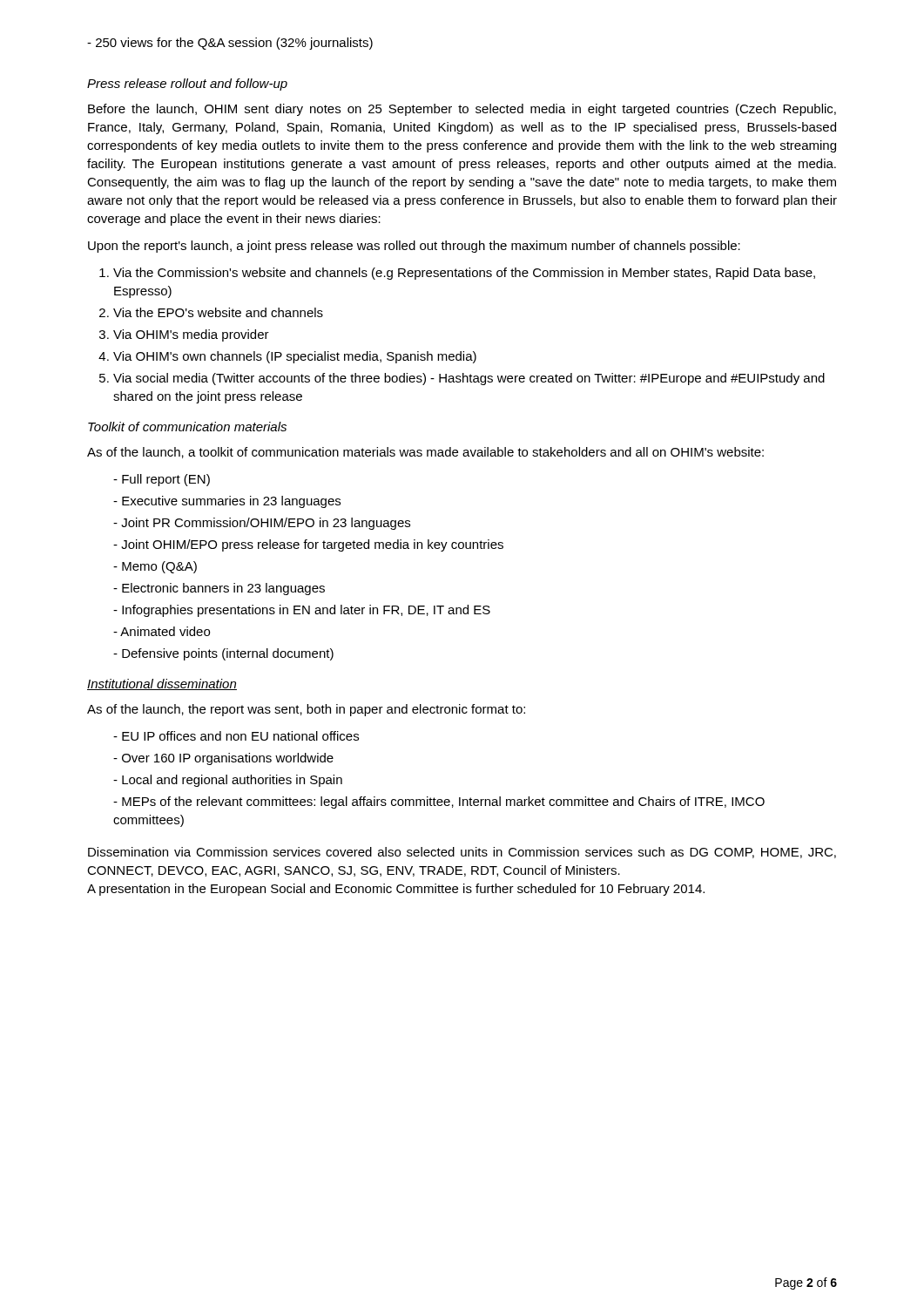Screen dimensions: 1307x924
Task: Point to the block beginning "Upon the report's launch, a"
Action: pyautogui.click(x=462, y=245)
